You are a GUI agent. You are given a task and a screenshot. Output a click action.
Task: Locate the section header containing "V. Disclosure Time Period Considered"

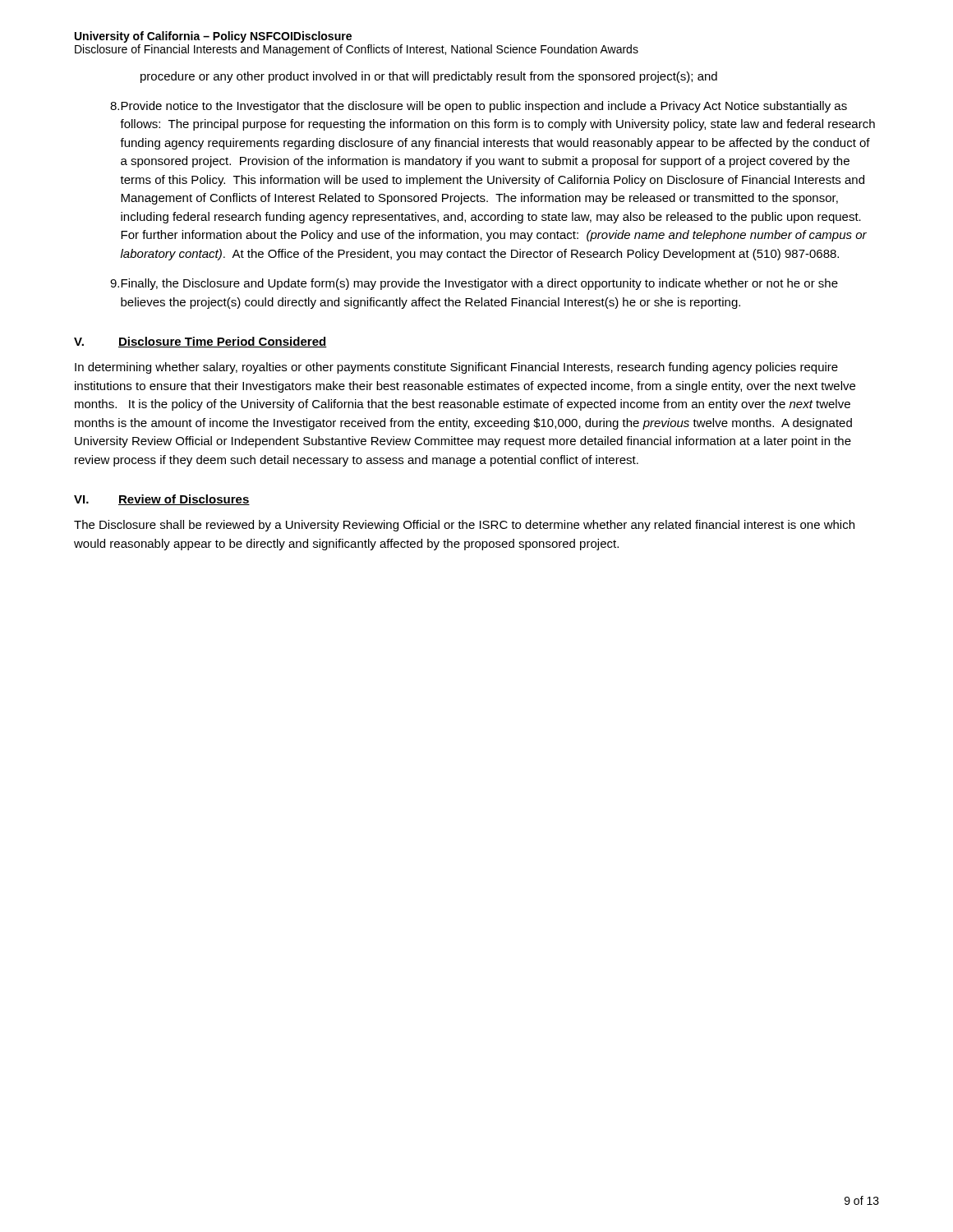[x=200, y=341]
